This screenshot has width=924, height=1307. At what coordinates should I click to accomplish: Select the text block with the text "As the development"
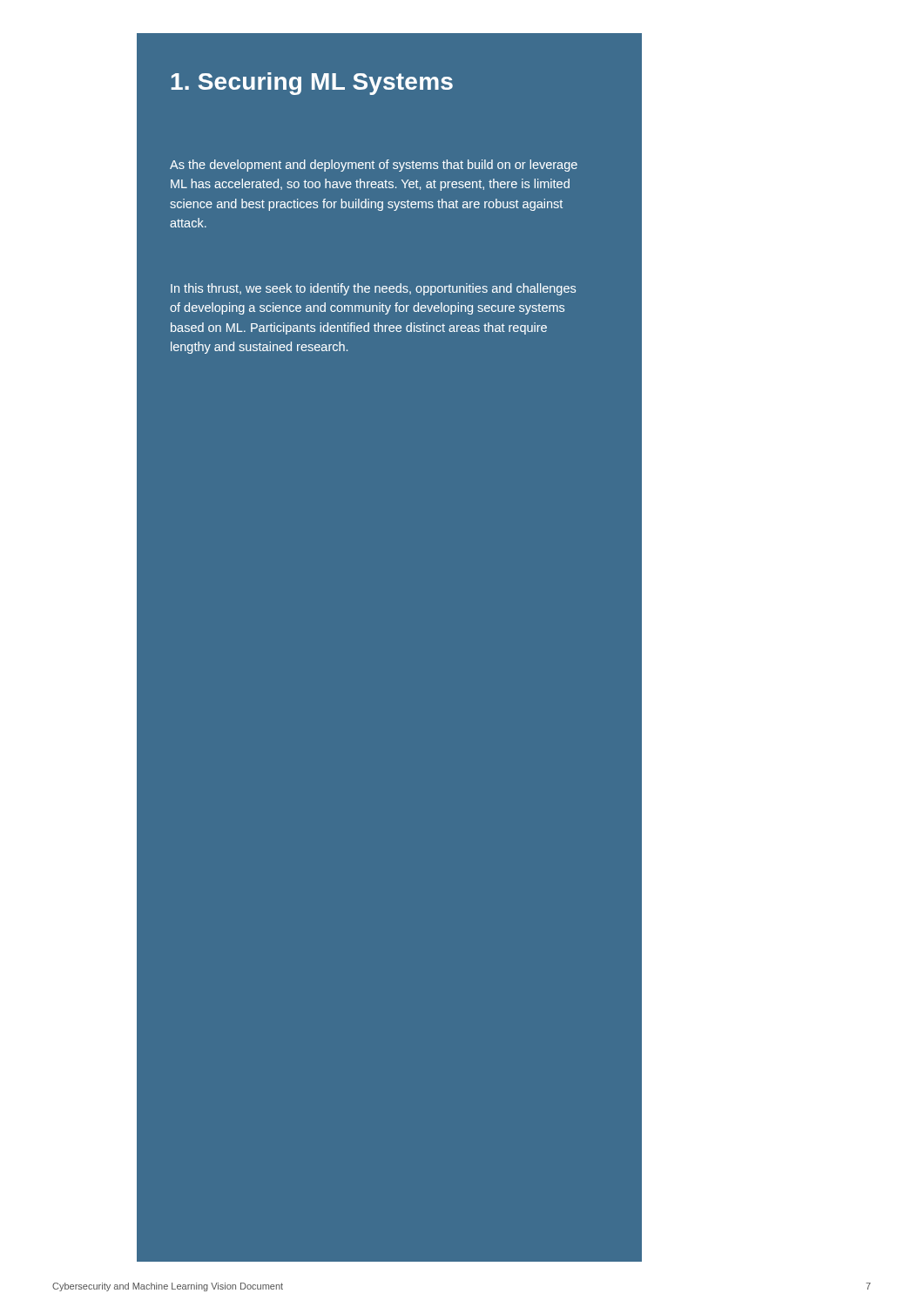coord(379,194)
